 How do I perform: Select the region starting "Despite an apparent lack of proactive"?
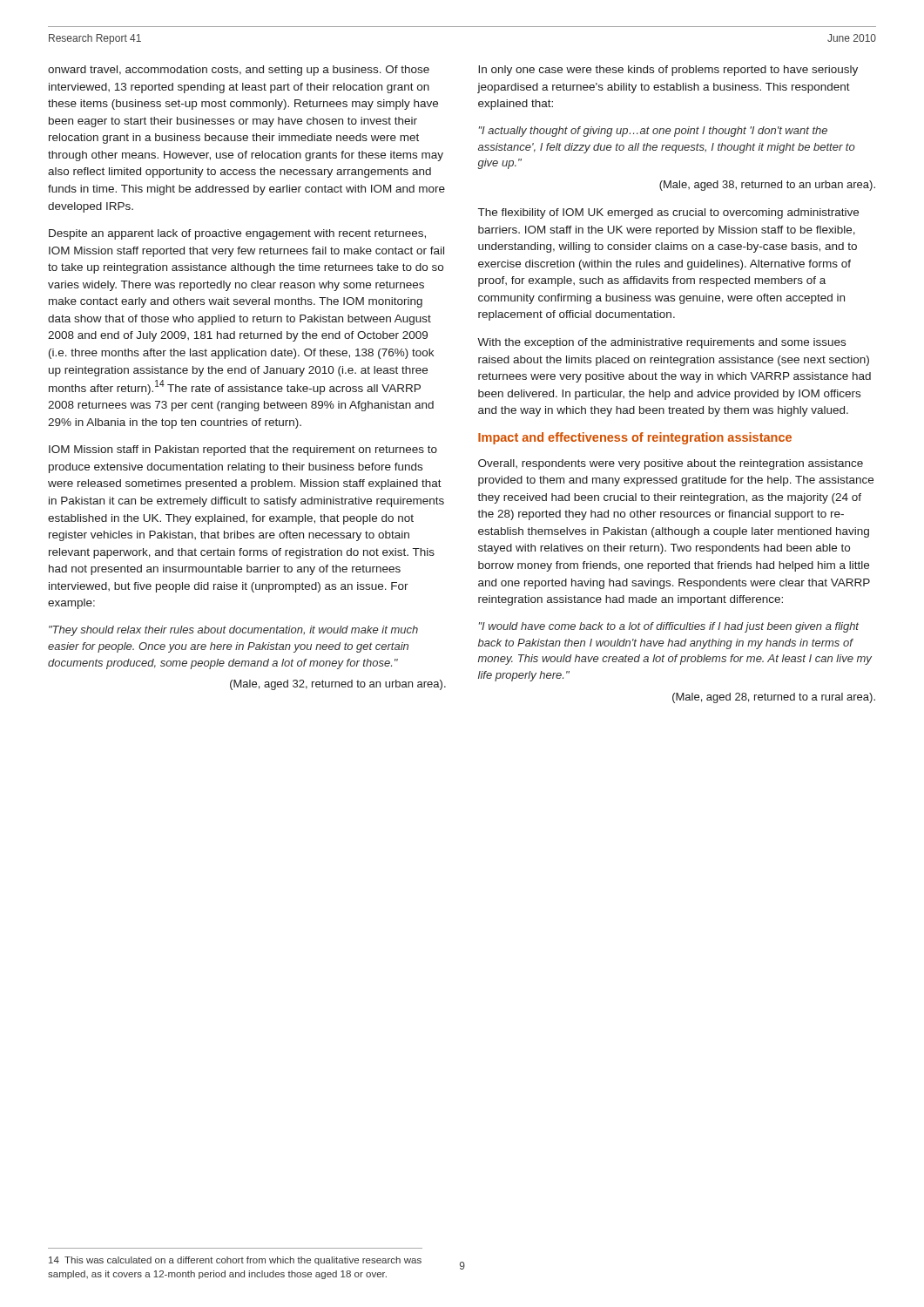(247, 328)
